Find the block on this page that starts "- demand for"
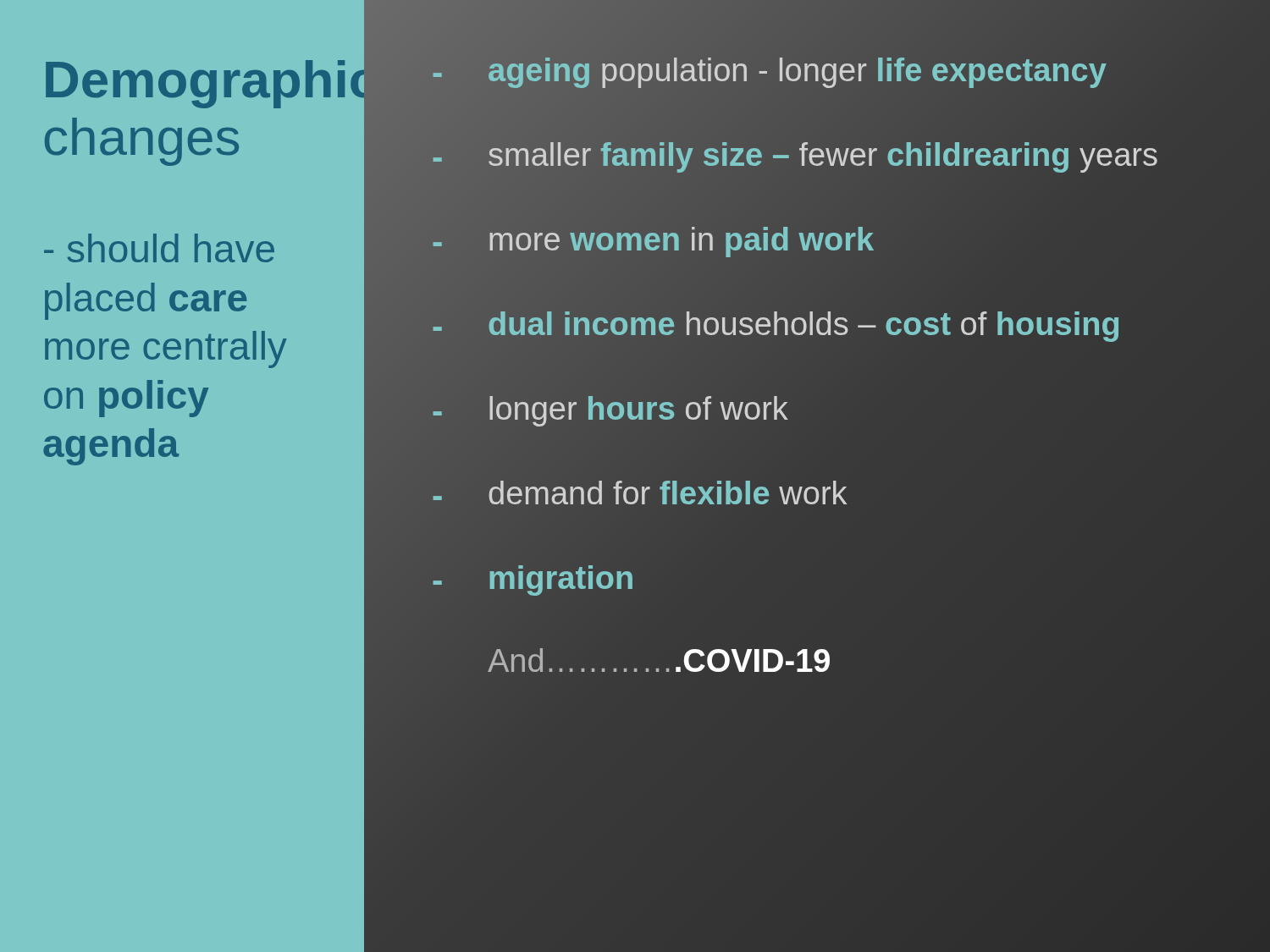1270x952 pixels. pyautogui.click(x=821, y=494)
